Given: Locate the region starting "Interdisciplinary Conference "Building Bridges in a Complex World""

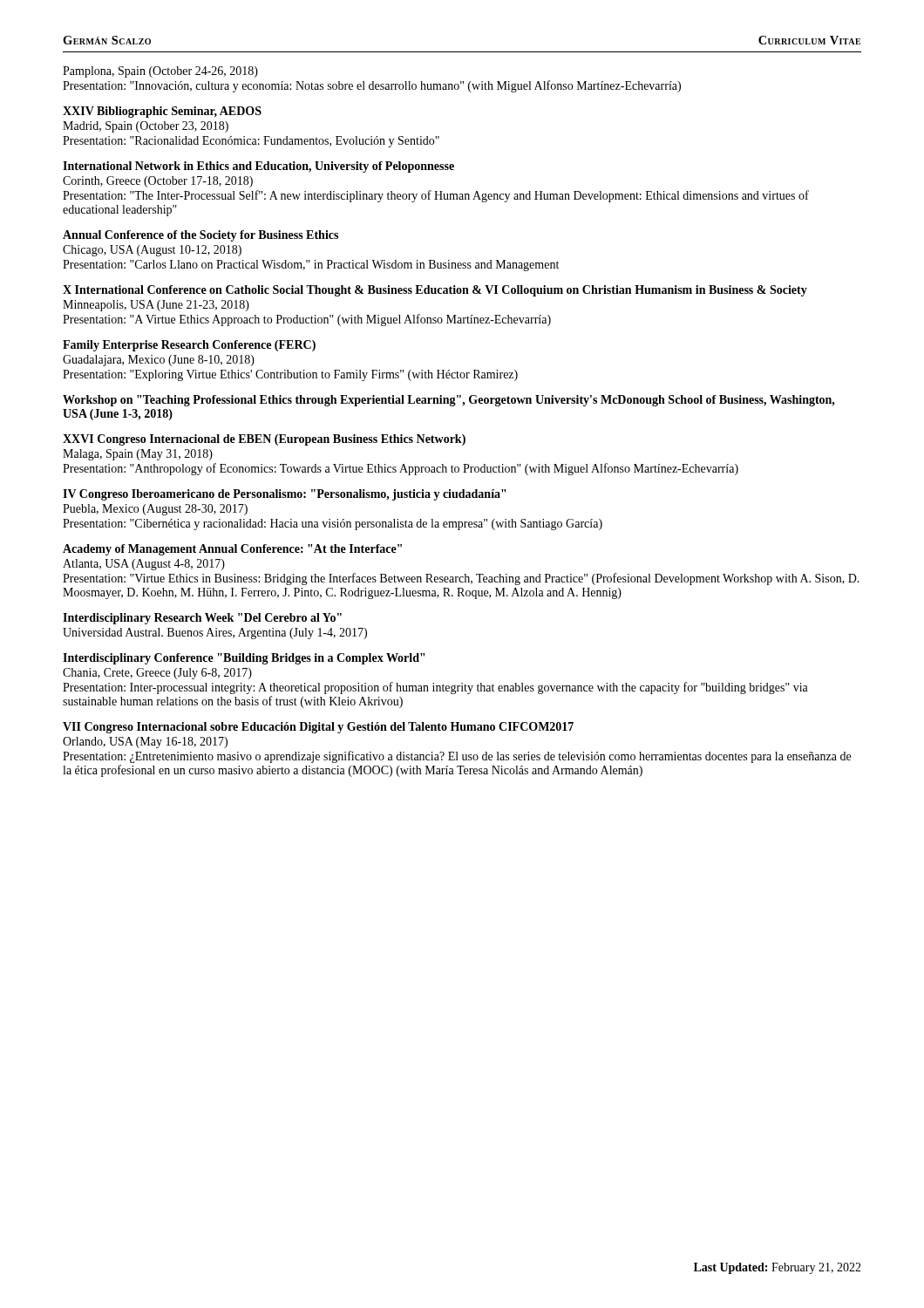Looking at the screenshot, I should (x=462, y=680).
